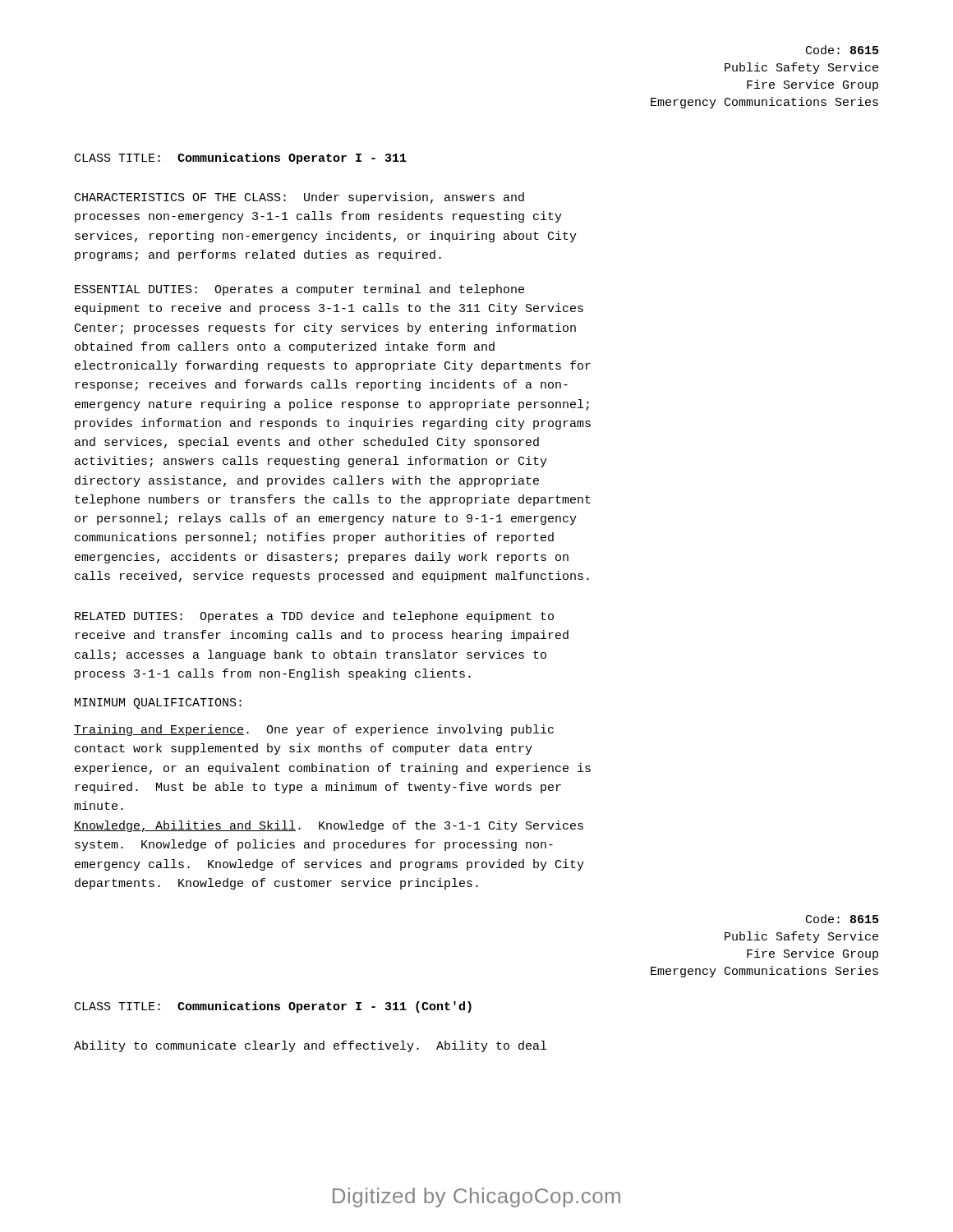The height and width of the screenshot is (1232, 953).
Task: Where is the passage that starts "Knowledge, Abilities and"?
Action: [x=329, y=855]
